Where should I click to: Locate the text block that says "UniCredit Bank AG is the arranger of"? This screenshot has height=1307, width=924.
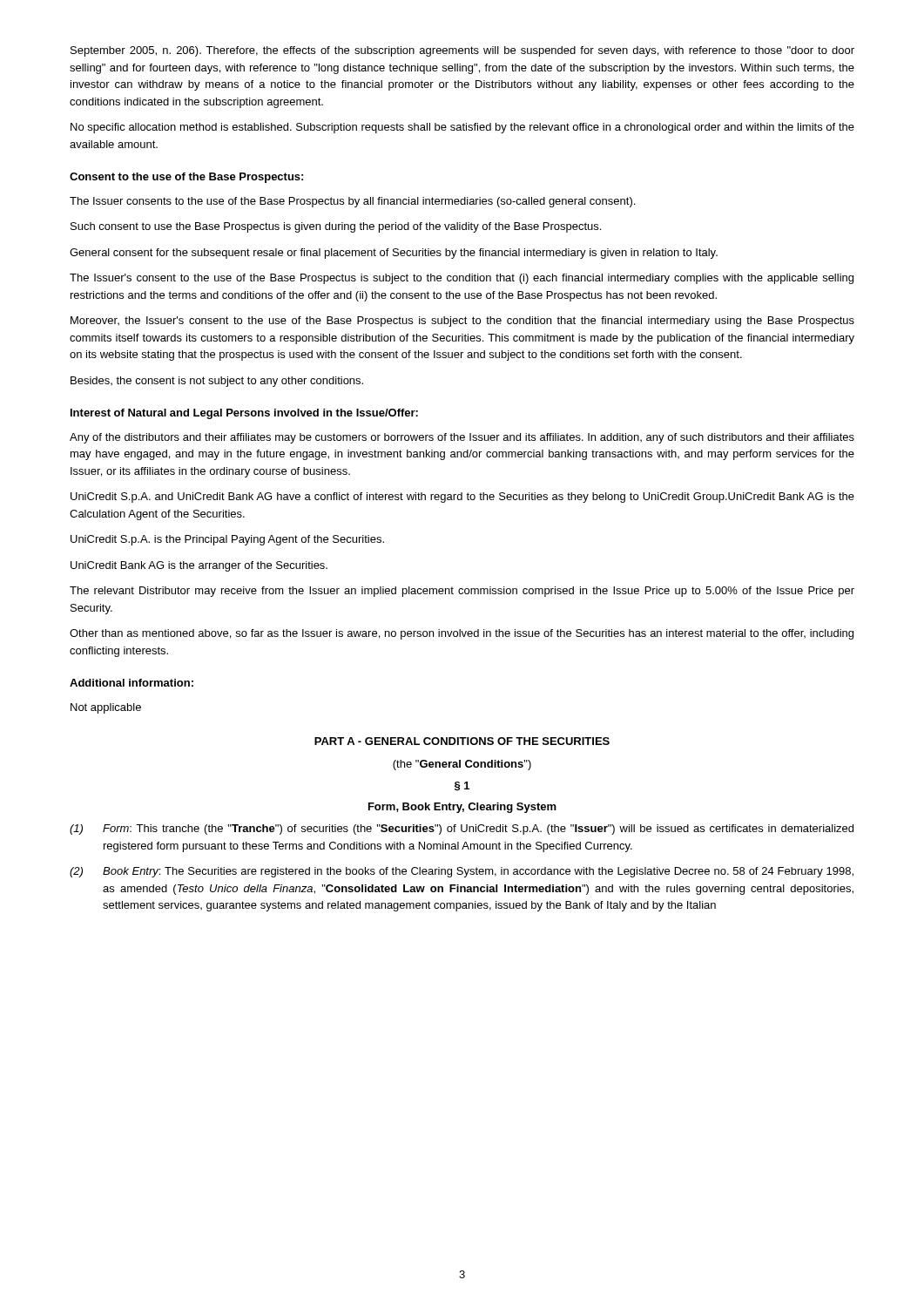click(199, 566)
